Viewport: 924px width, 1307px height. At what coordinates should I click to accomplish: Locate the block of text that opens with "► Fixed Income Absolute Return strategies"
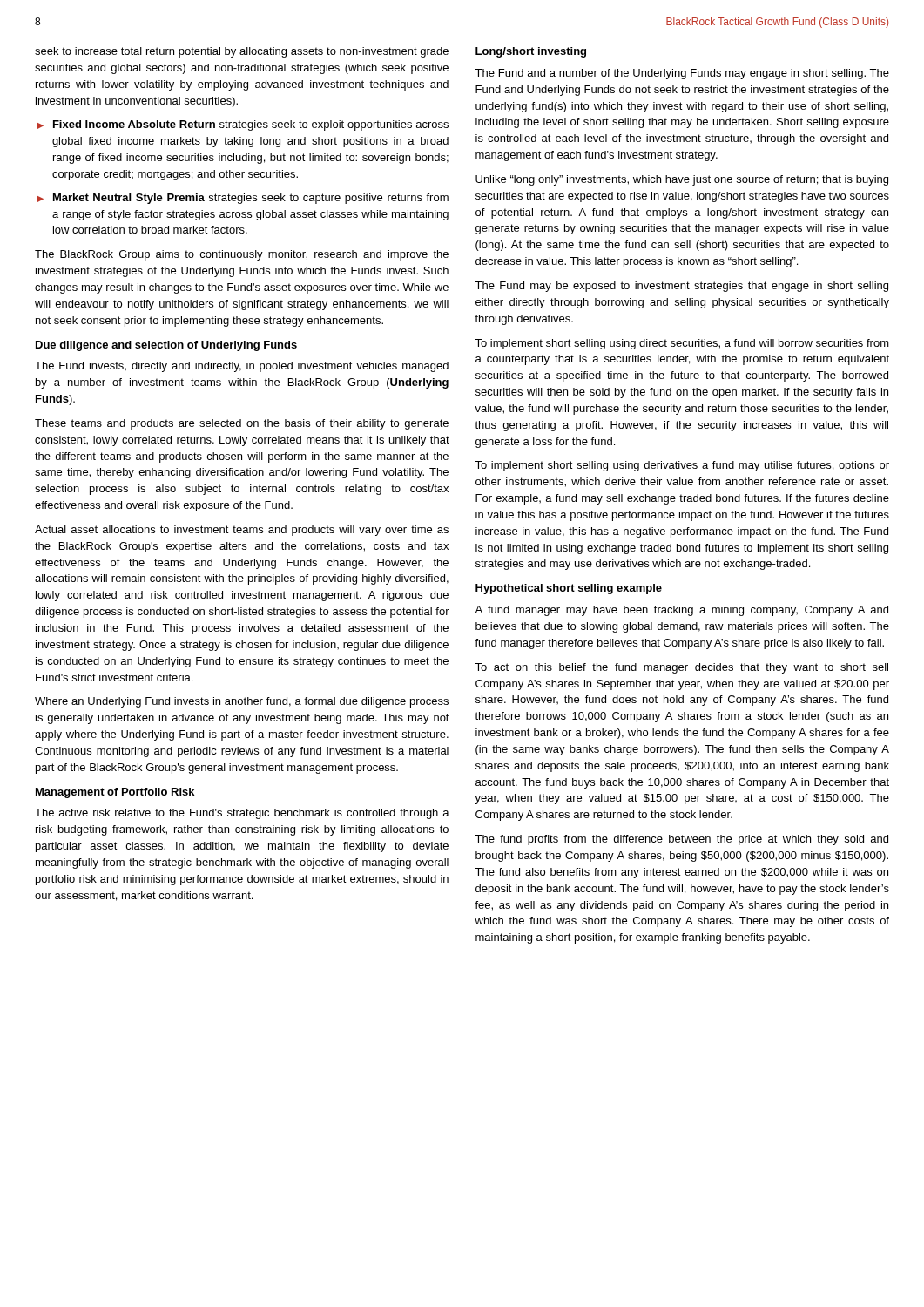[242, 150]
